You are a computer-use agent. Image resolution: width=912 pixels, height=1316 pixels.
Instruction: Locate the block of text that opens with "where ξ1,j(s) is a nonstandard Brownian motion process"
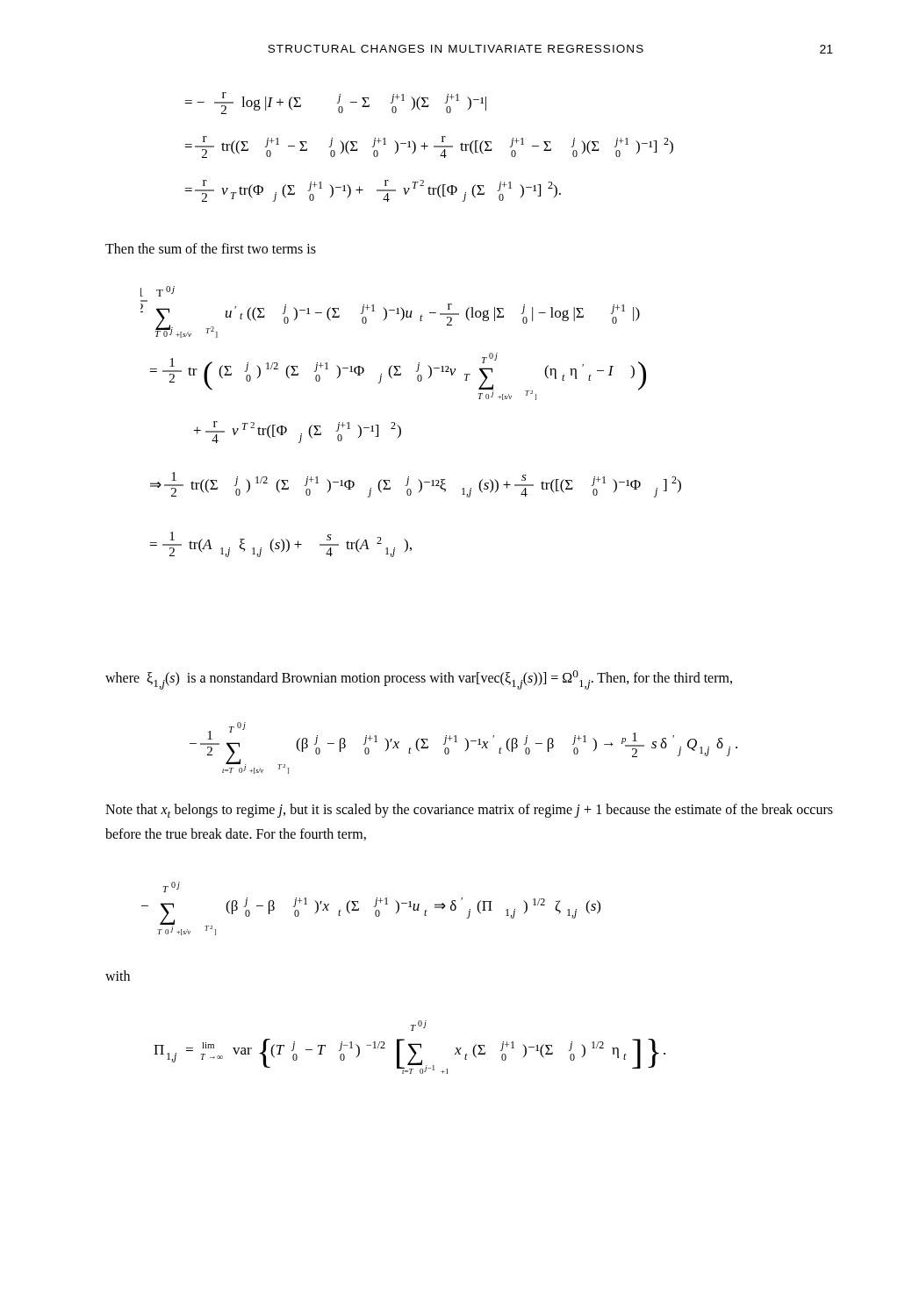[419, 678]
